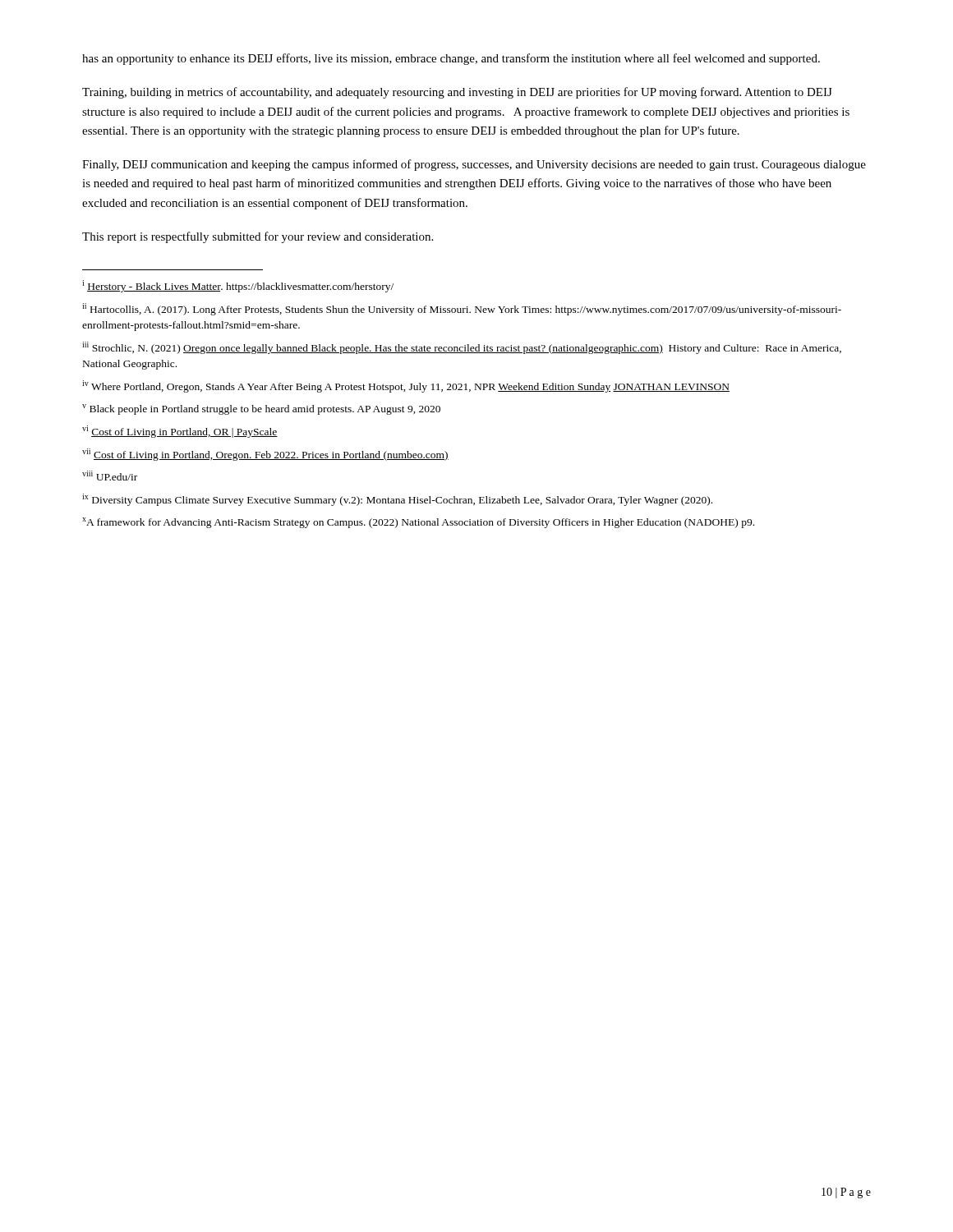Screen dimensions: 1232x953
Task: Point to the element starting "vii Cost of Living in Portland, Oregon."
Action: pyautogui.click(x=265, y=453)
